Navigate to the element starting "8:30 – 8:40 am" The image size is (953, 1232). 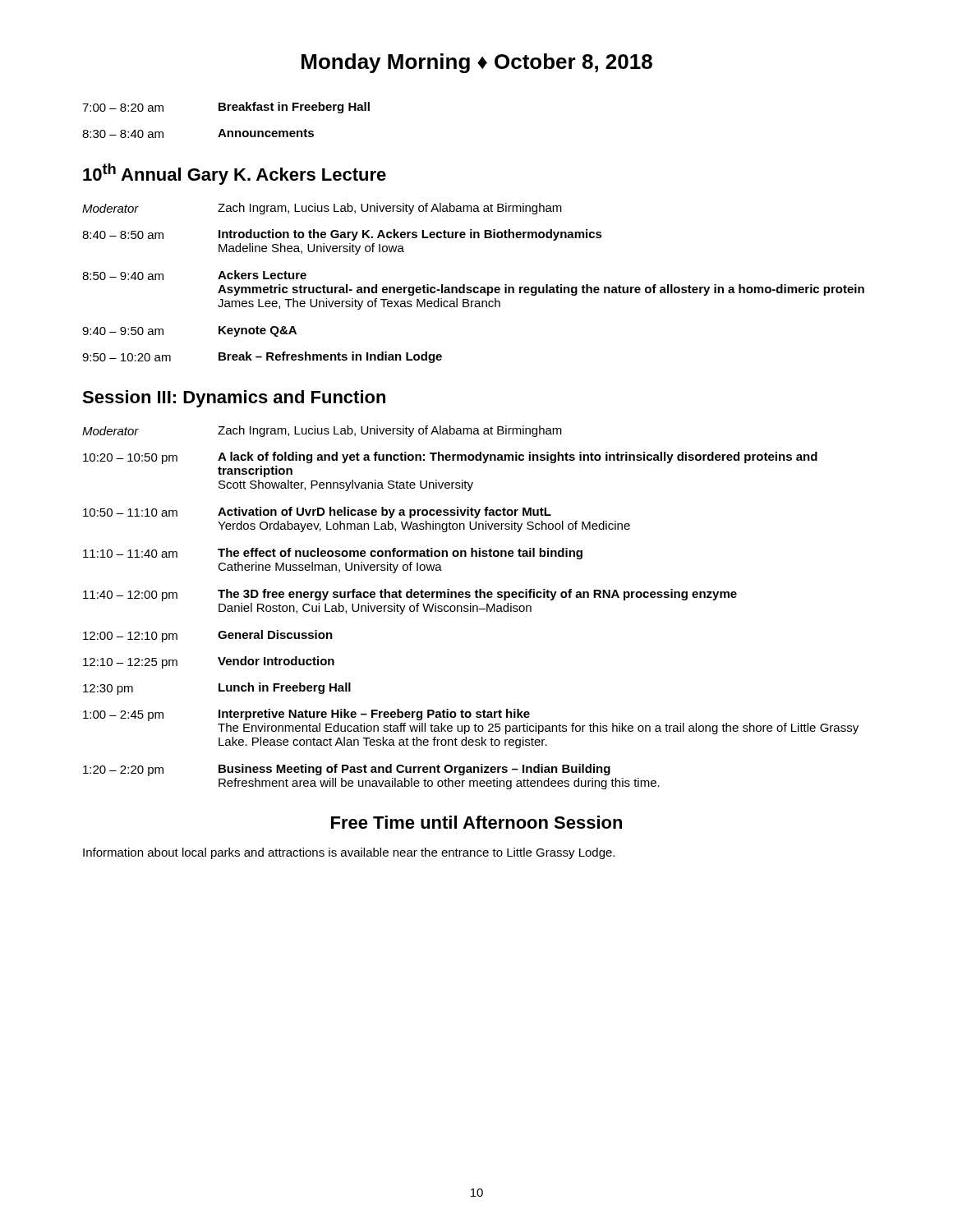tap(123, 133)
